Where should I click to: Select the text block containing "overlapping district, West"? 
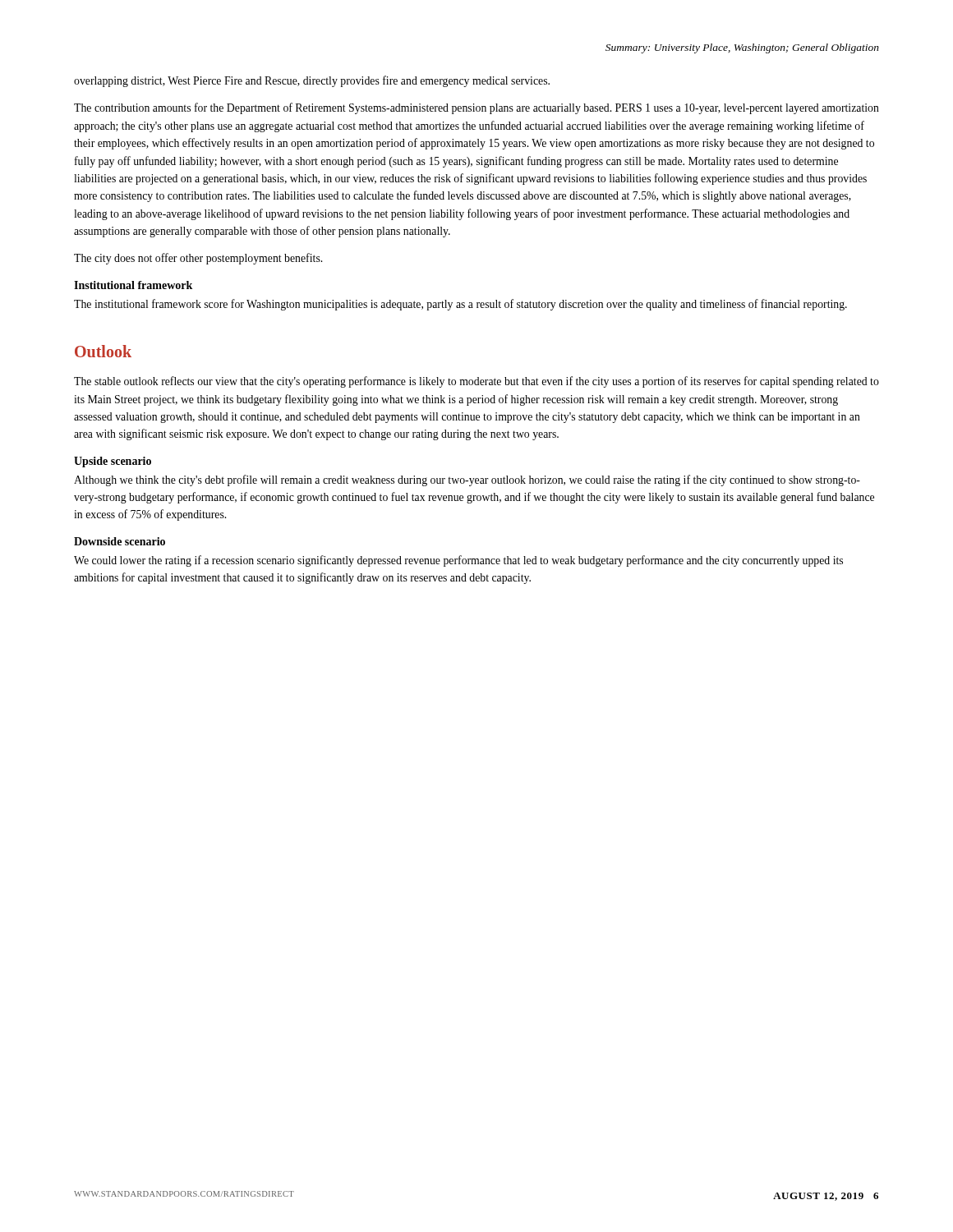pyautogui.click(x=312, y=81)
